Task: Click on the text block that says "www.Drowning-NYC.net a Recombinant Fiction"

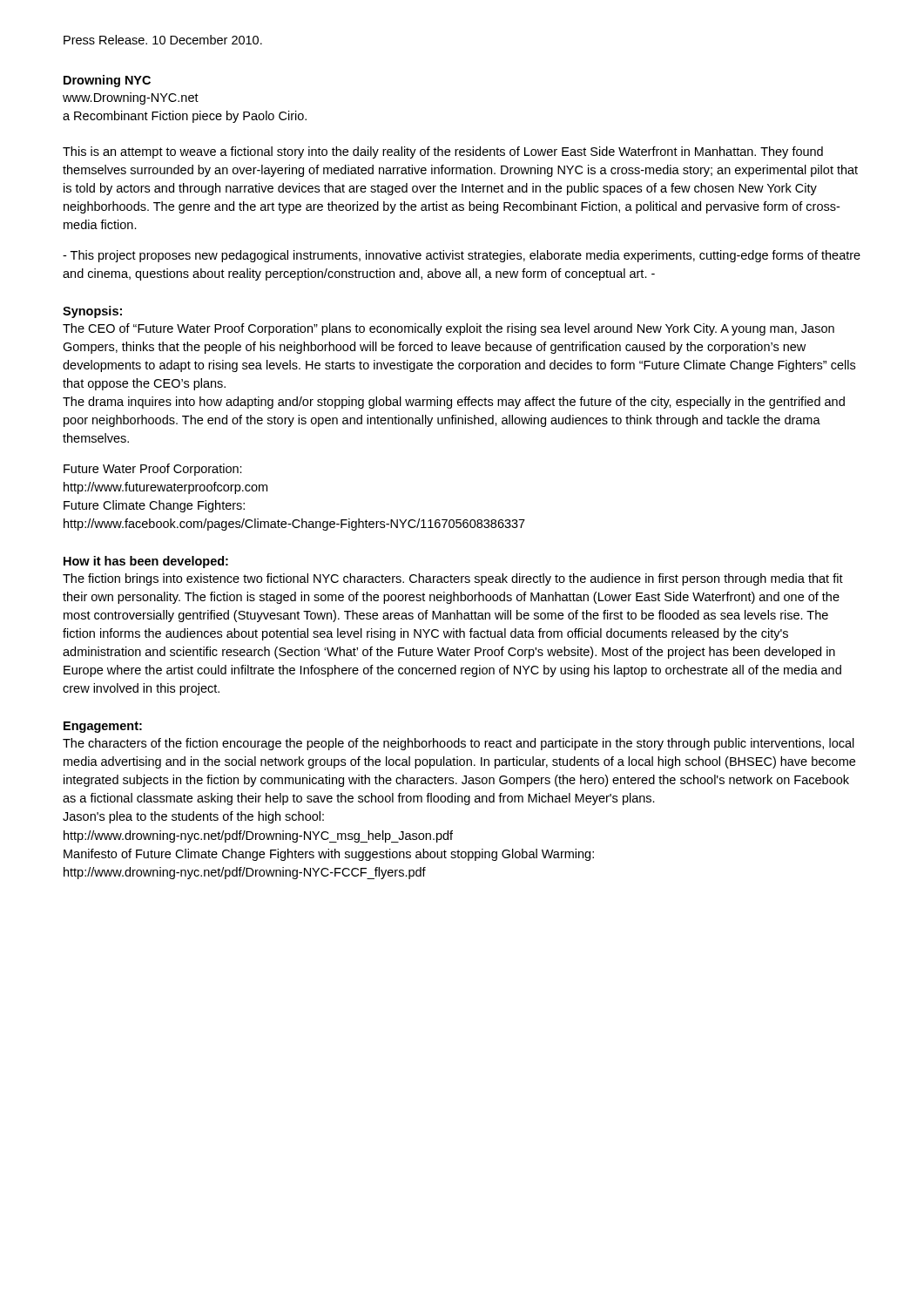Action: click(x=185, y=107)
